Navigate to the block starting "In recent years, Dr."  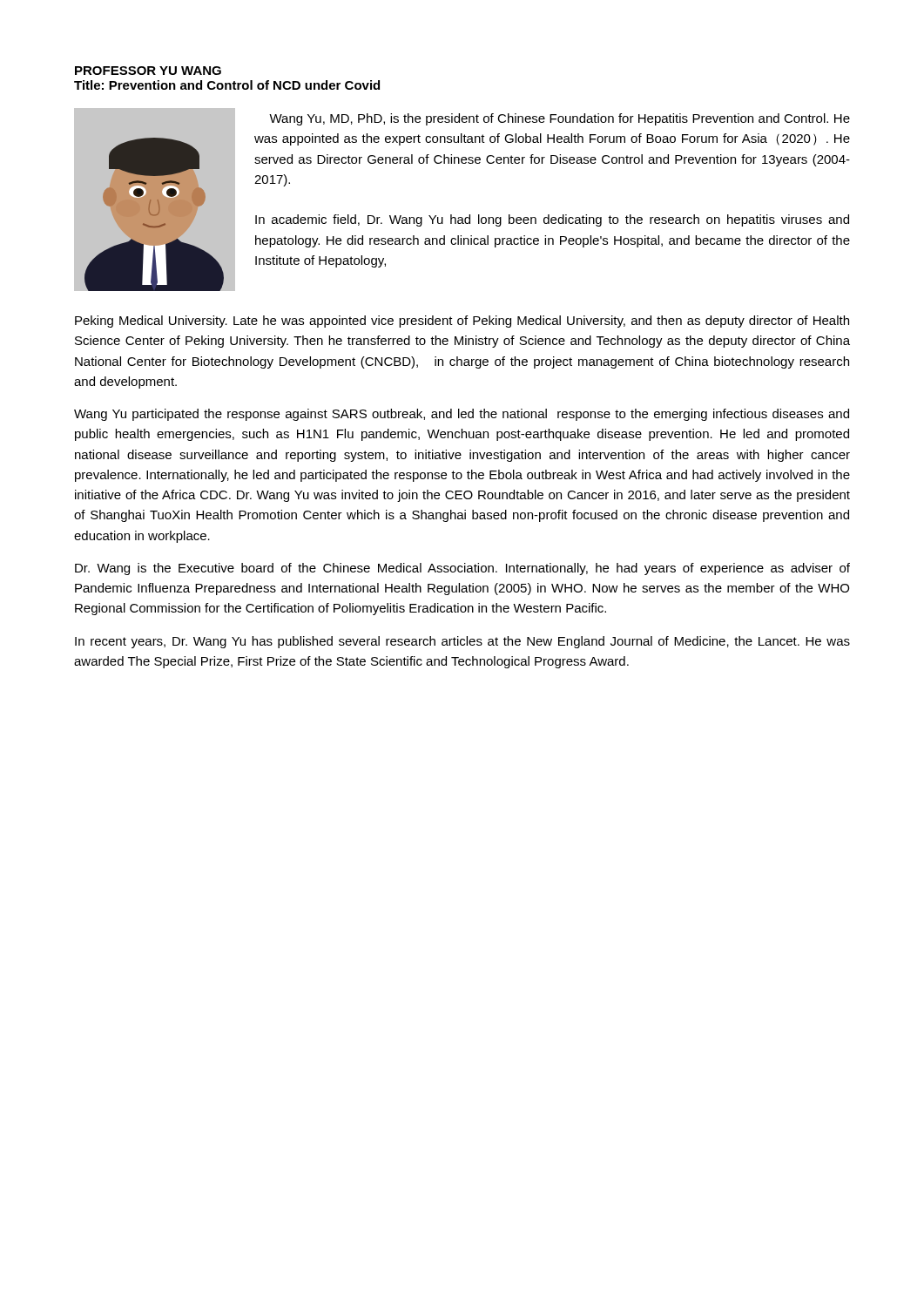tap(462, 651)
